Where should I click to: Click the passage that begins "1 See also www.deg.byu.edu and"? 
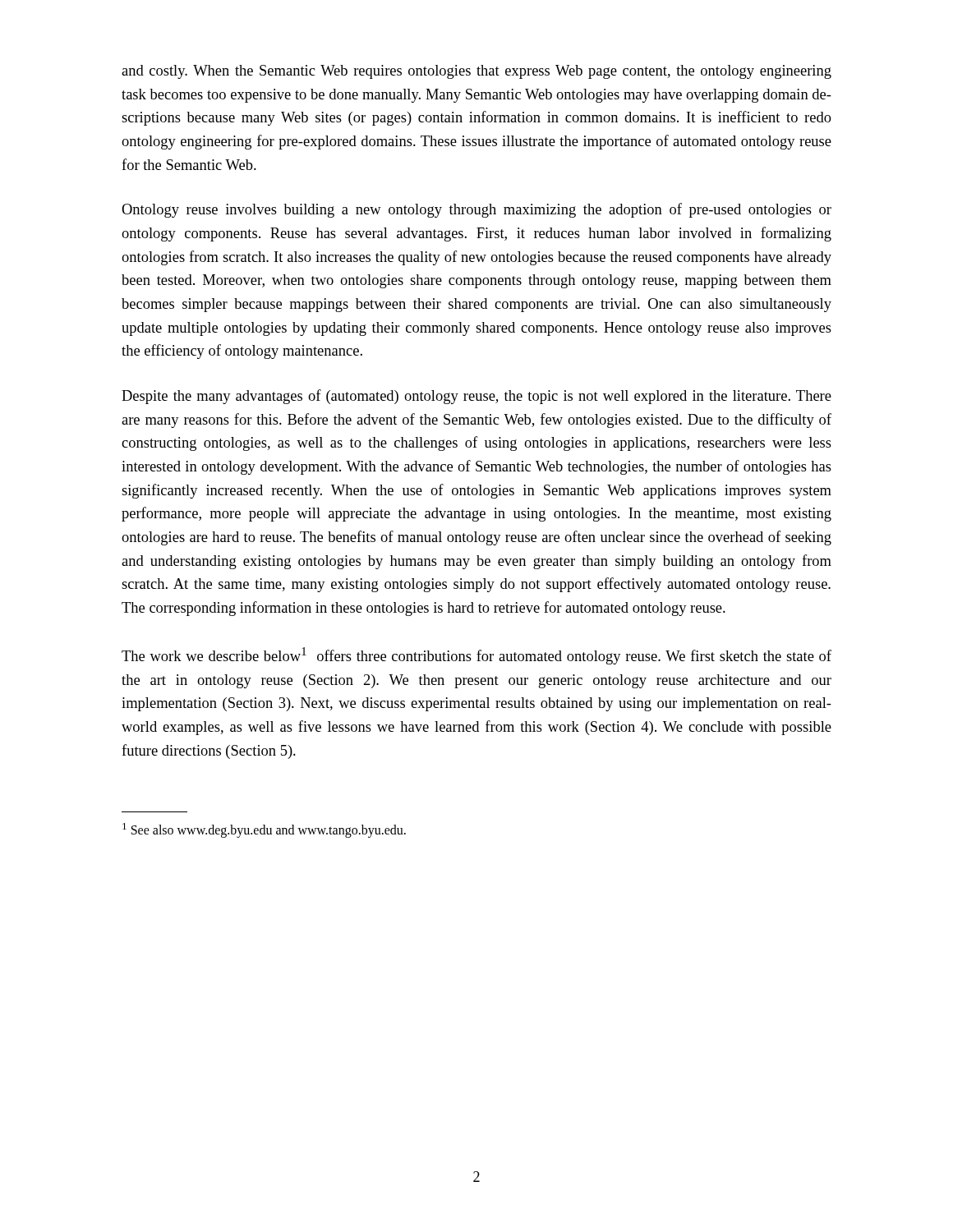coord(264,829)
